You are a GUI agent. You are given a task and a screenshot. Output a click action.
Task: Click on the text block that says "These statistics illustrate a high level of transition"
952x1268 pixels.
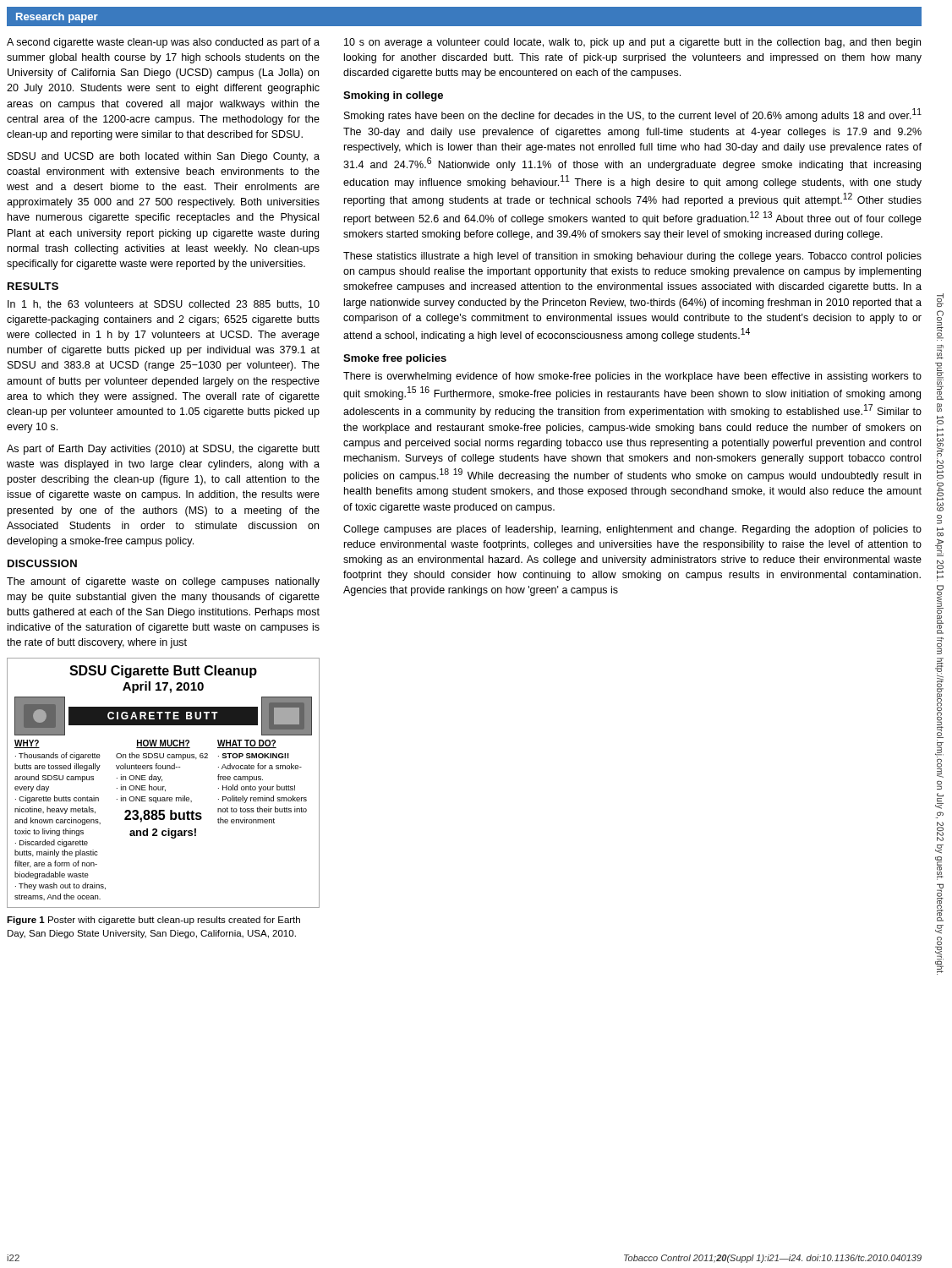point(632,296)
